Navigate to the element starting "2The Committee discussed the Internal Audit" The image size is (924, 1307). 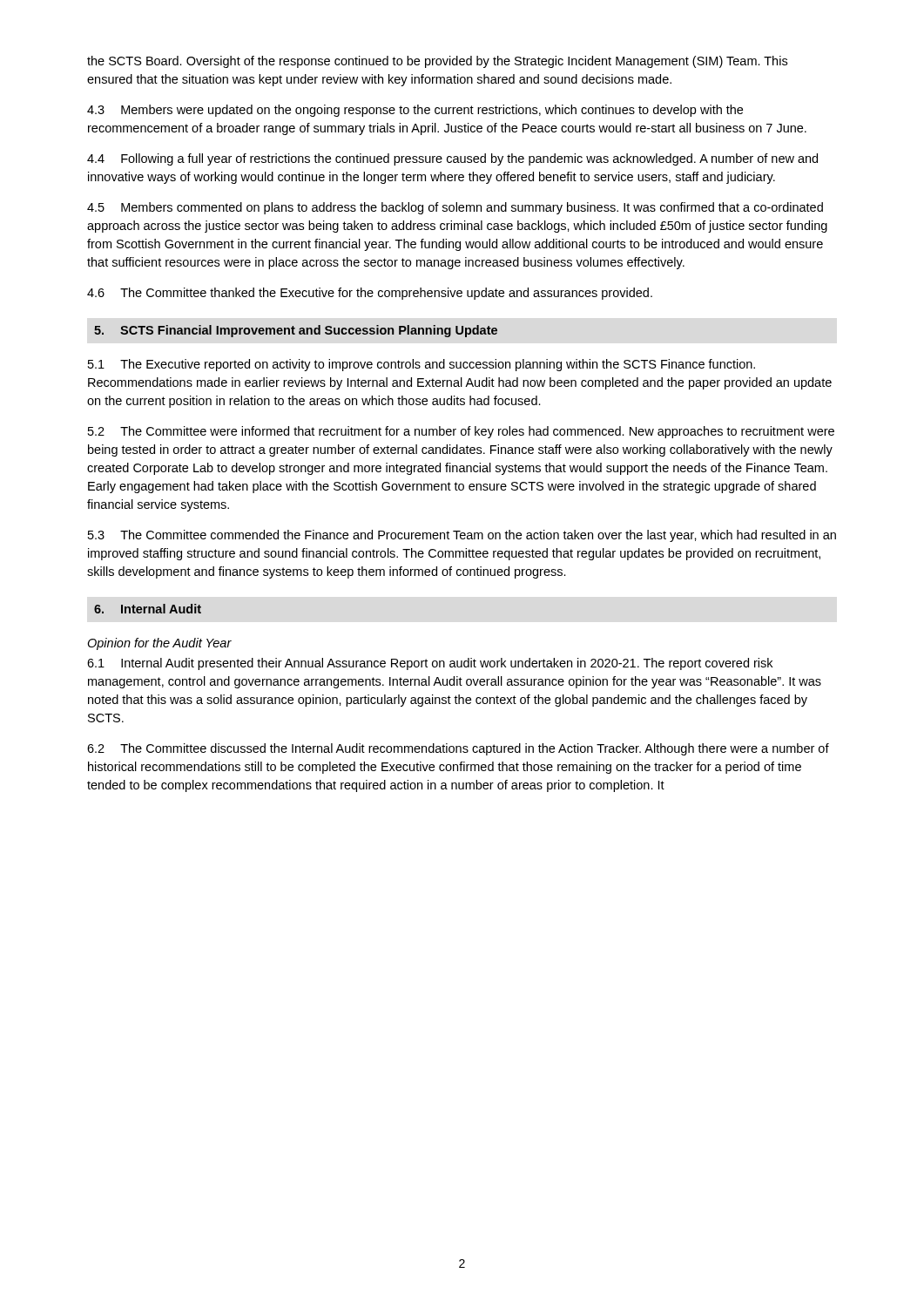pyautogui.click(x=458, y=767)
